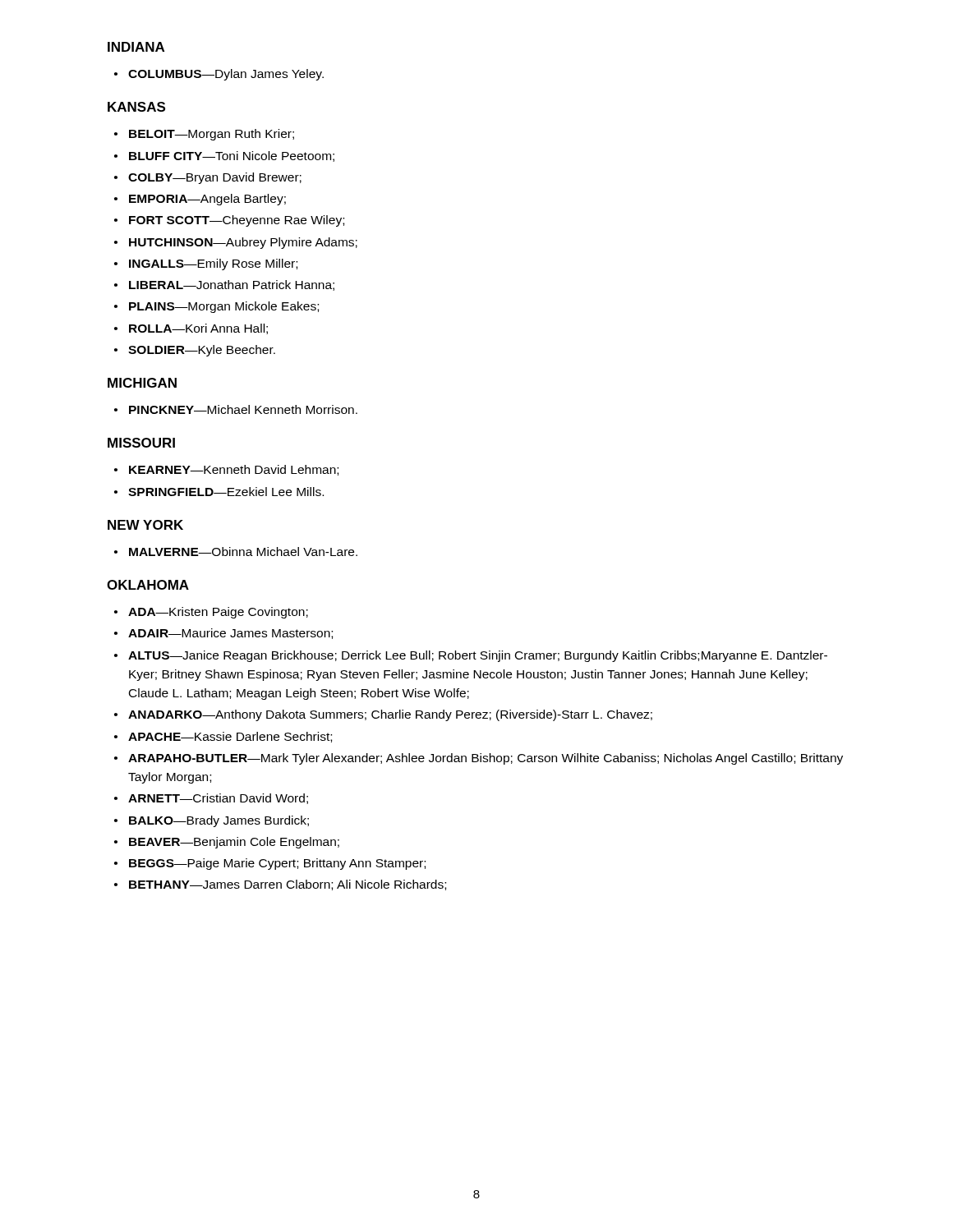Image resolution: width=953 pixels, height=1232 pixels.
Task: Locate the text "• SPRINGFIELD—Ezekiel Lee Mills."
Action: 219,492
